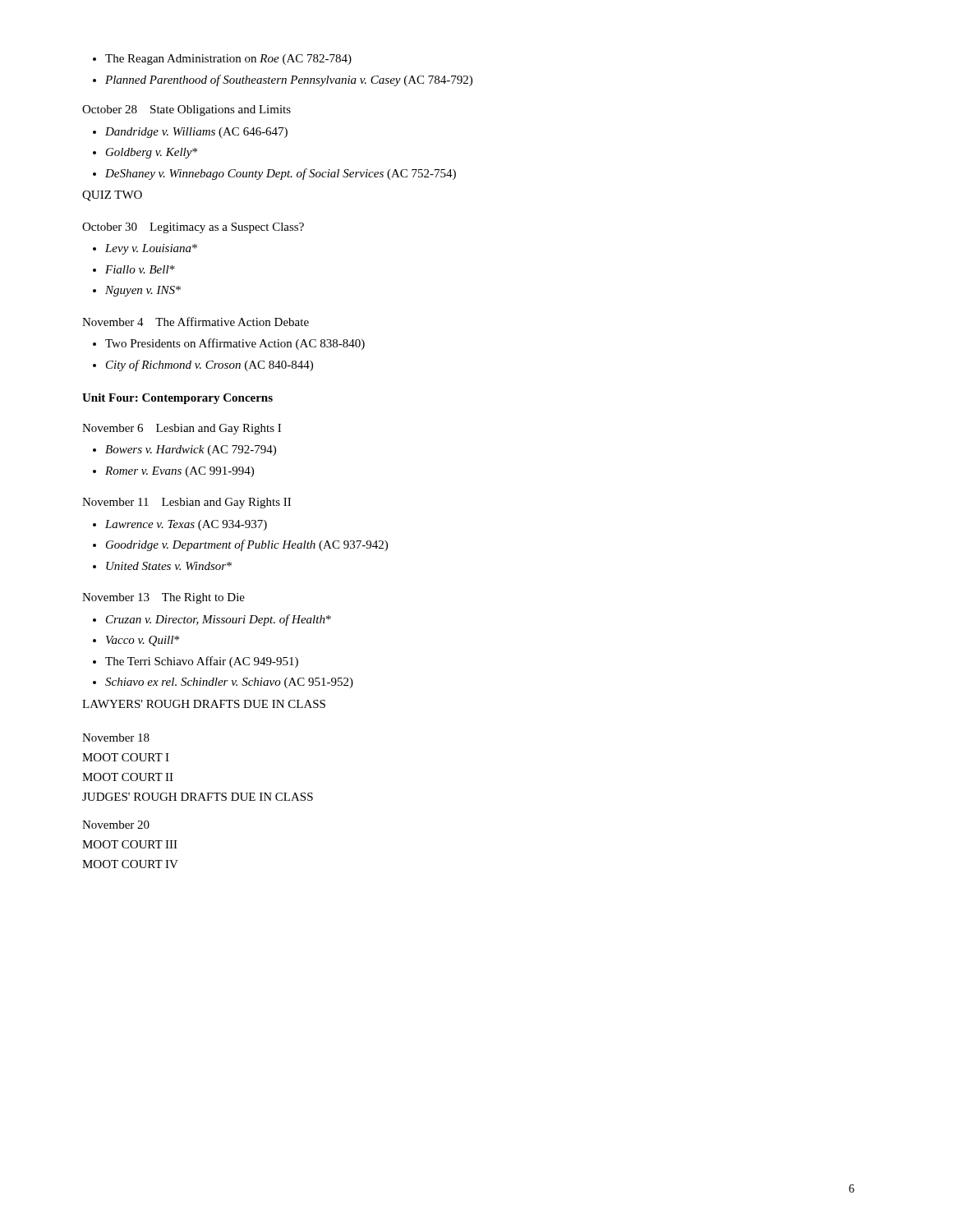Click on the region starting "Unit Four: Contemporary Concerns"
Screen dimensions: 1232x953
[177, 398]
